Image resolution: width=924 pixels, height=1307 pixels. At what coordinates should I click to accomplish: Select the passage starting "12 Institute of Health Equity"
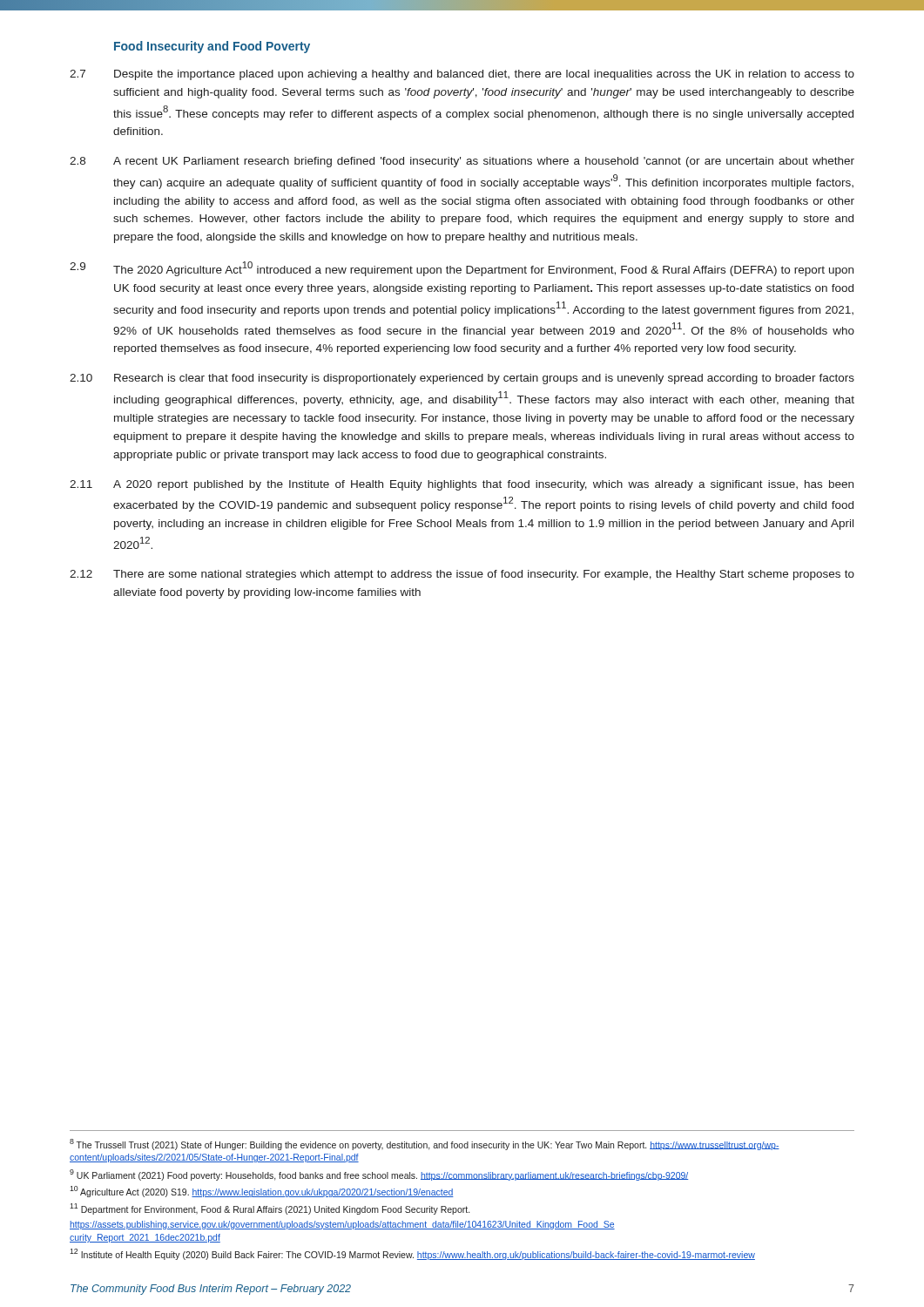(412, 1253)
